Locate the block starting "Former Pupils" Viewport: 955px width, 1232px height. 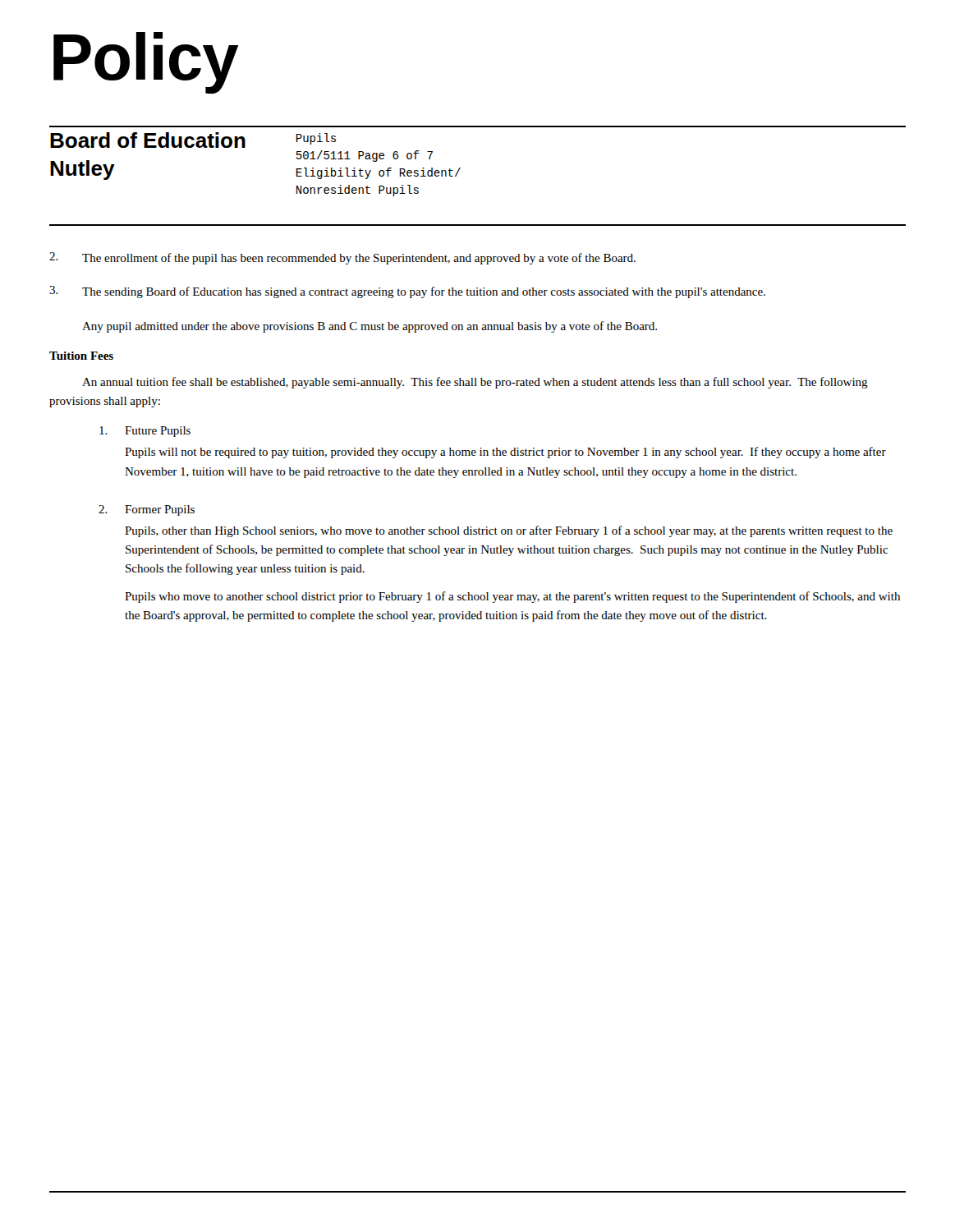160,509
